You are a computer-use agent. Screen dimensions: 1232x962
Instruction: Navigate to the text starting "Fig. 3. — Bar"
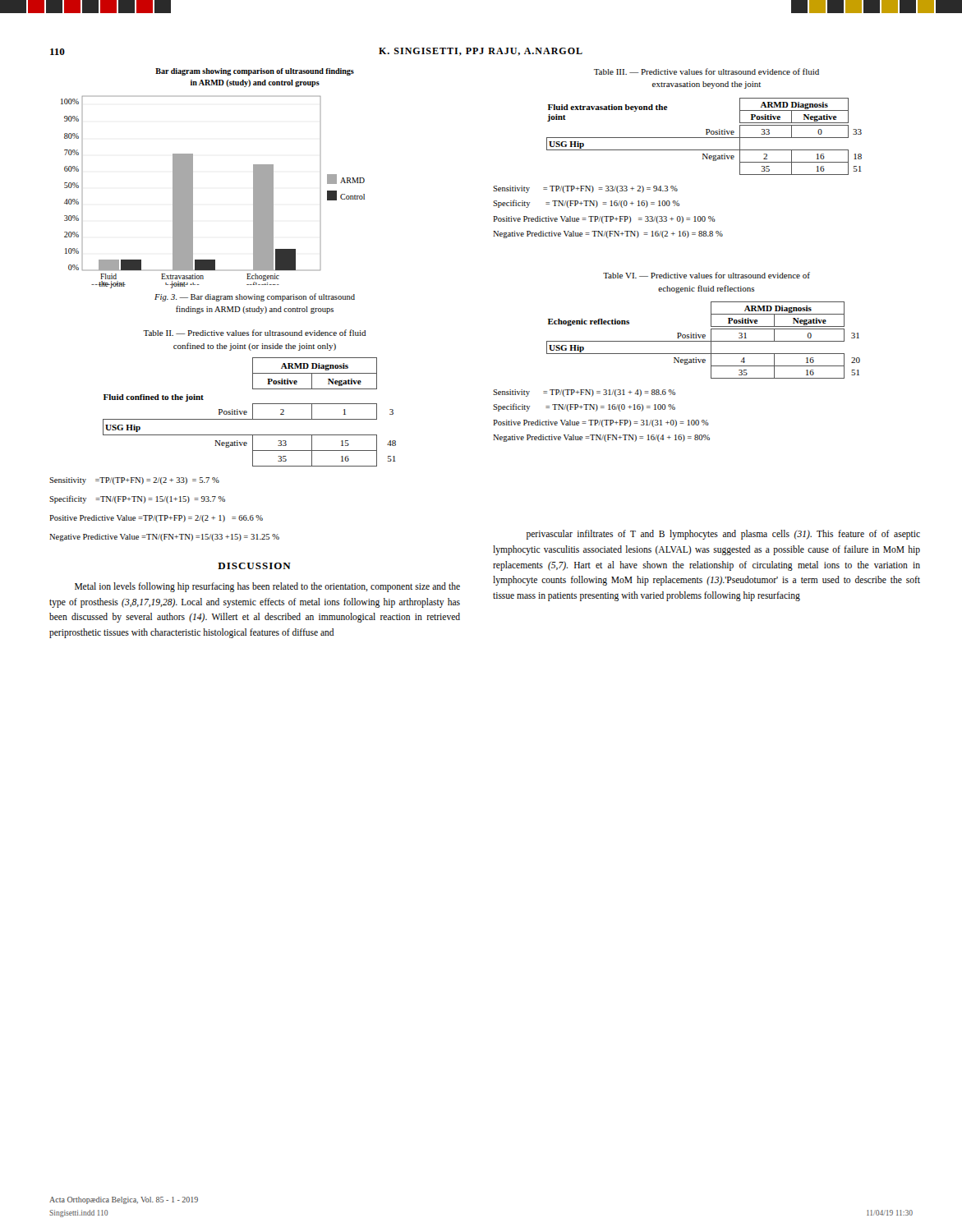[x=255, y=303]
